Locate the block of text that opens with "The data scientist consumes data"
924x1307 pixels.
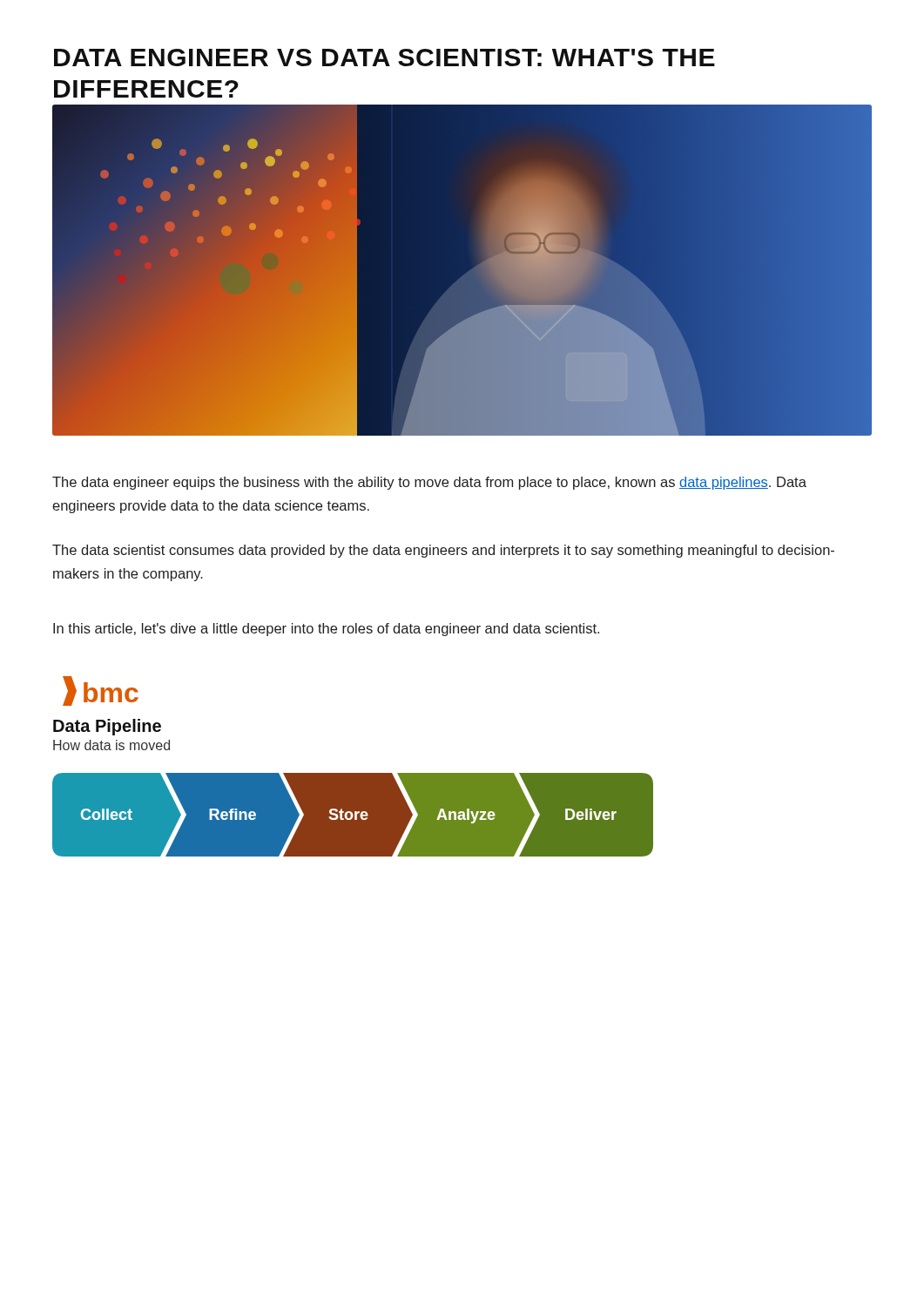444,562
